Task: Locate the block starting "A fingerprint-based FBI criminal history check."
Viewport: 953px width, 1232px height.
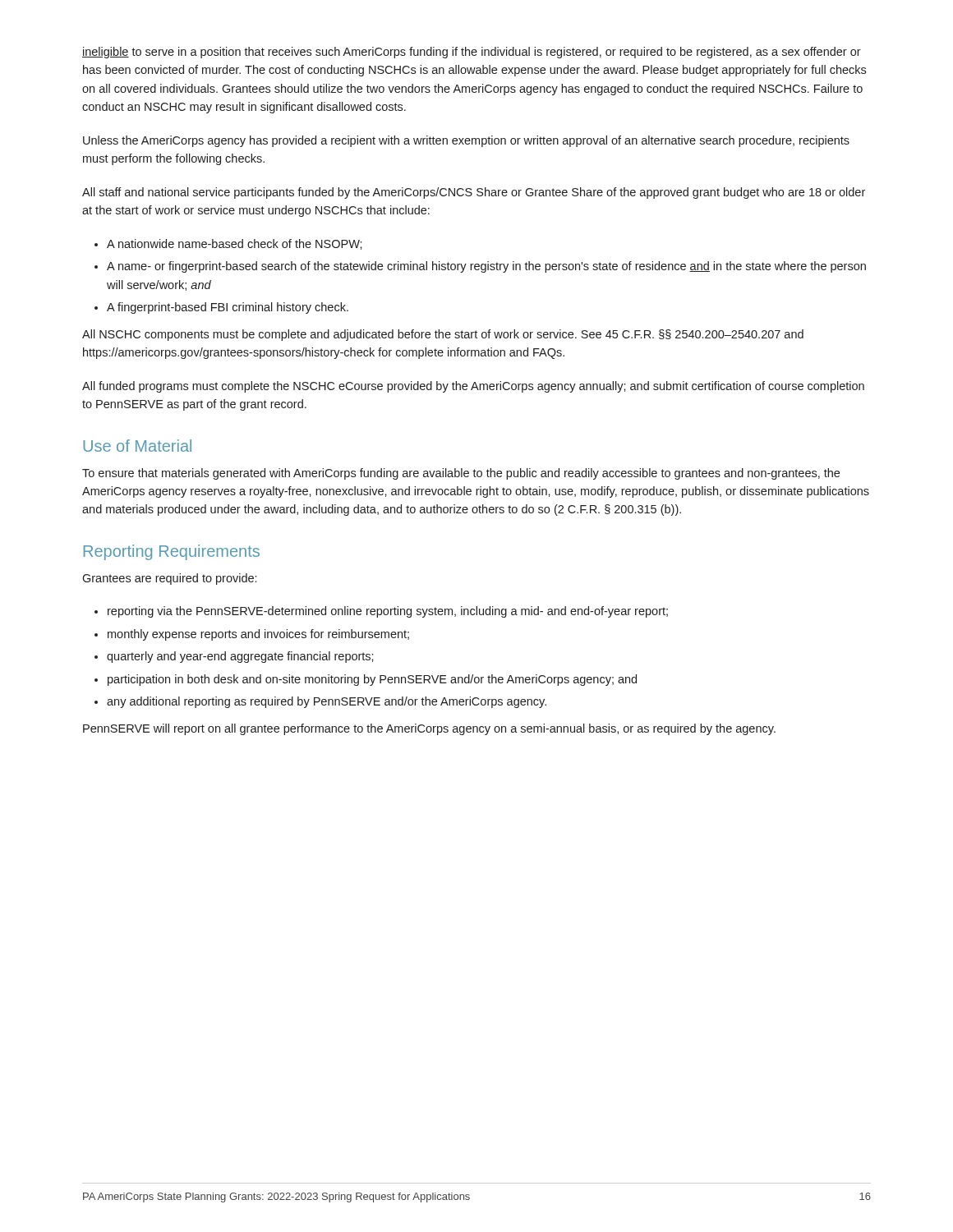Action: (x=228, y=307)
